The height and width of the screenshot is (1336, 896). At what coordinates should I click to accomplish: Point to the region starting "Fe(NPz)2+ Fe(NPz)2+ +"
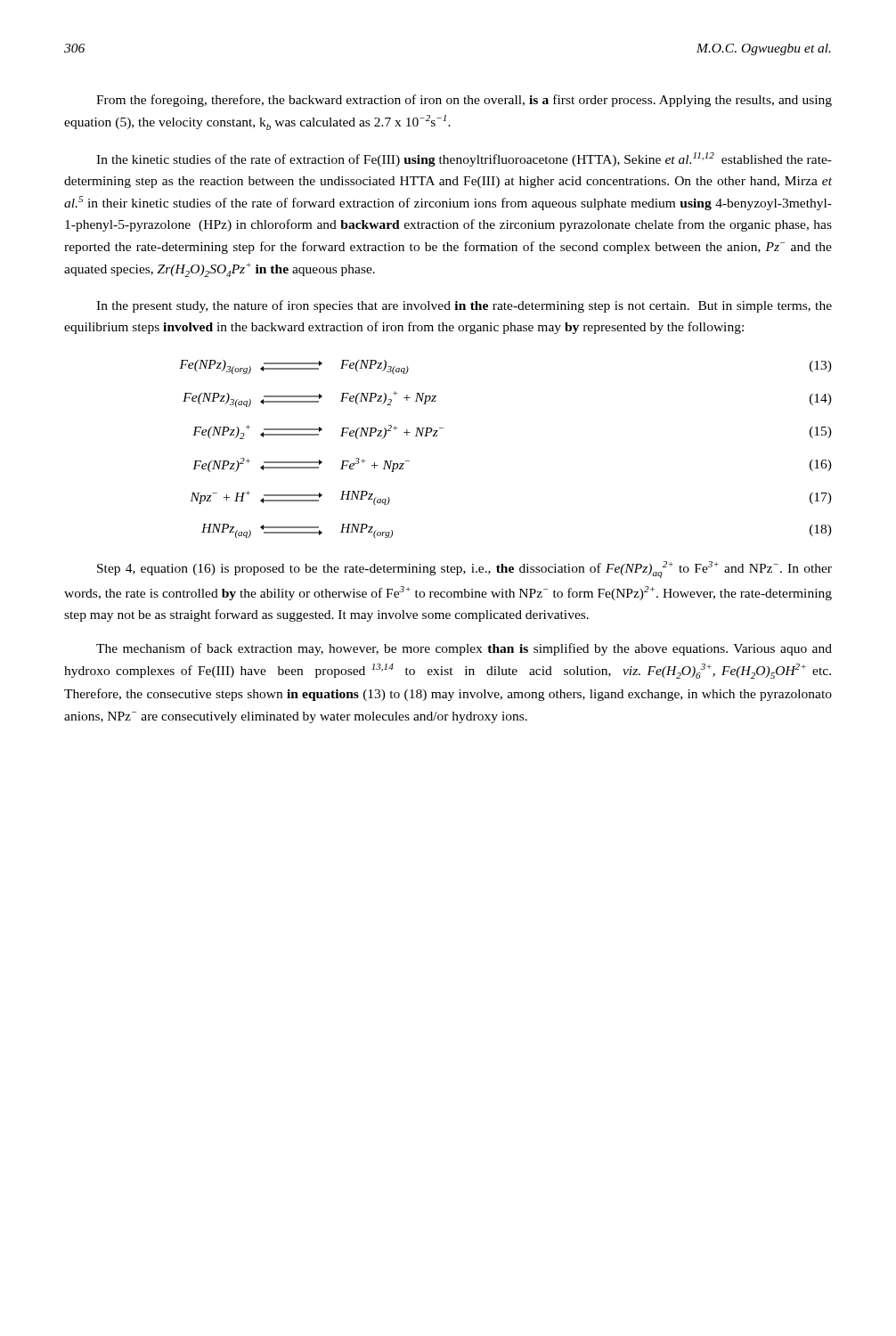click(448, 431)
